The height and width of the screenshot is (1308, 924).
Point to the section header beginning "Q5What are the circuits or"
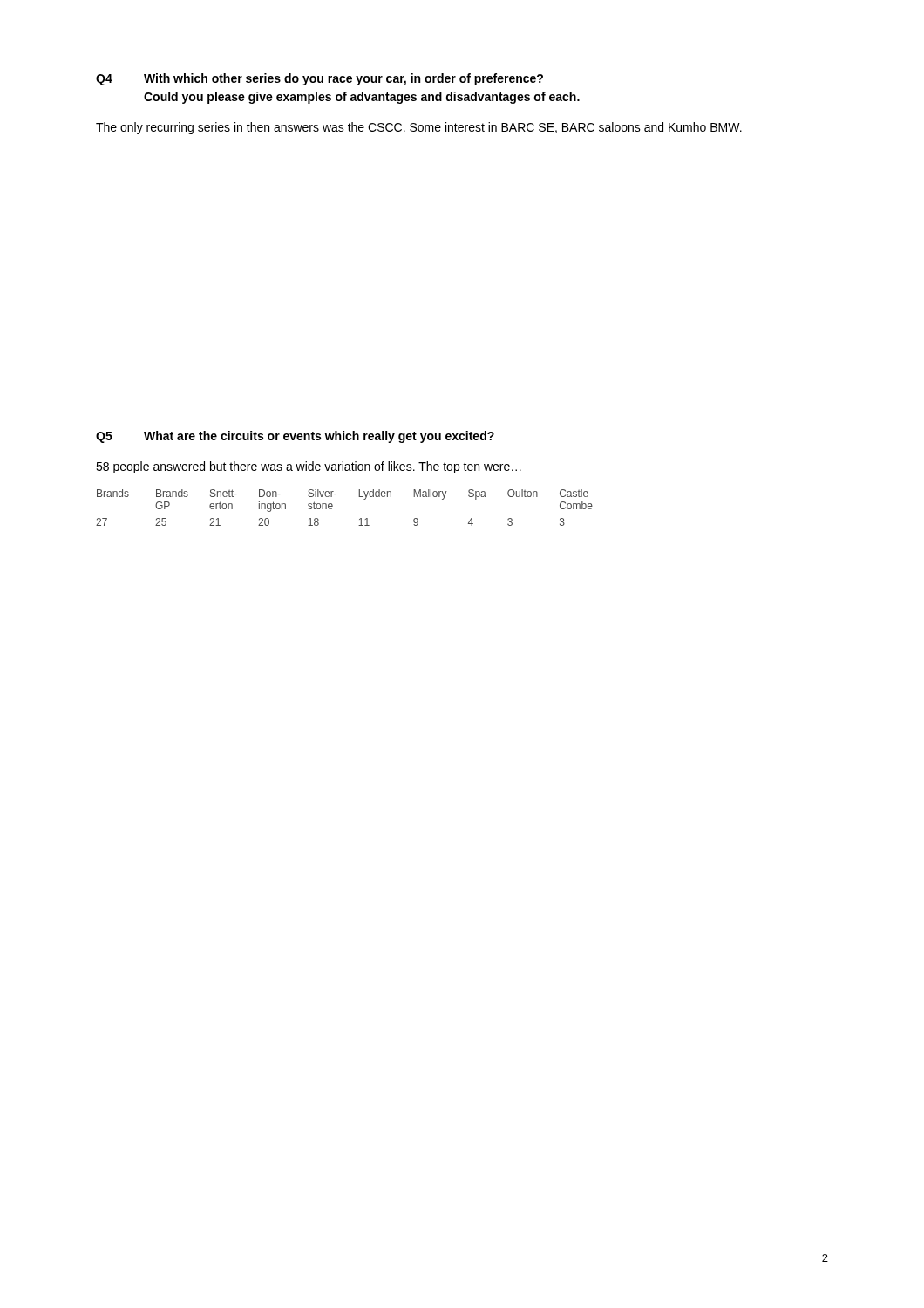tap(462, 436)
